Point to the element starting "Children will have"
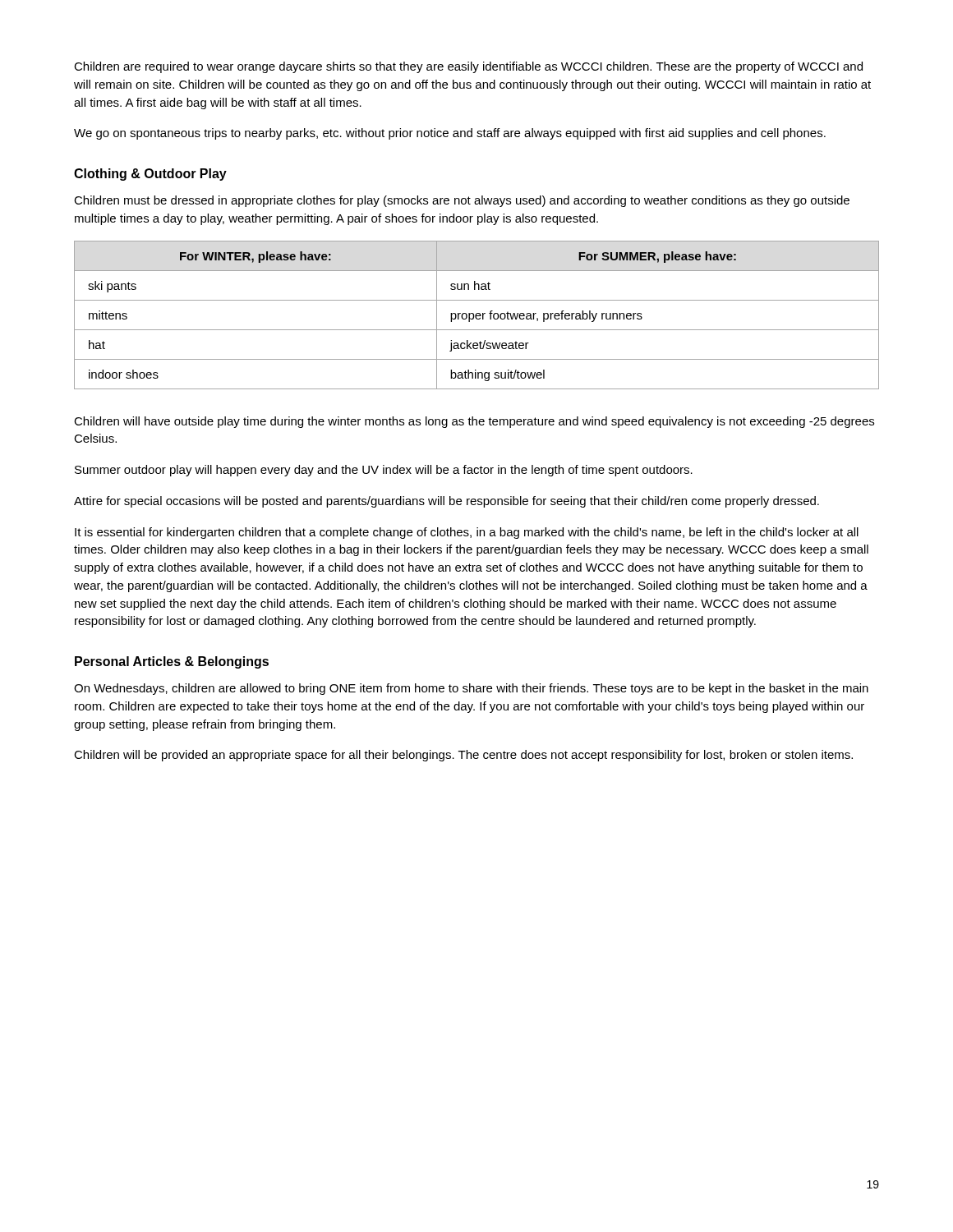This screenshot has width=953, height=1232. point(474,429)
